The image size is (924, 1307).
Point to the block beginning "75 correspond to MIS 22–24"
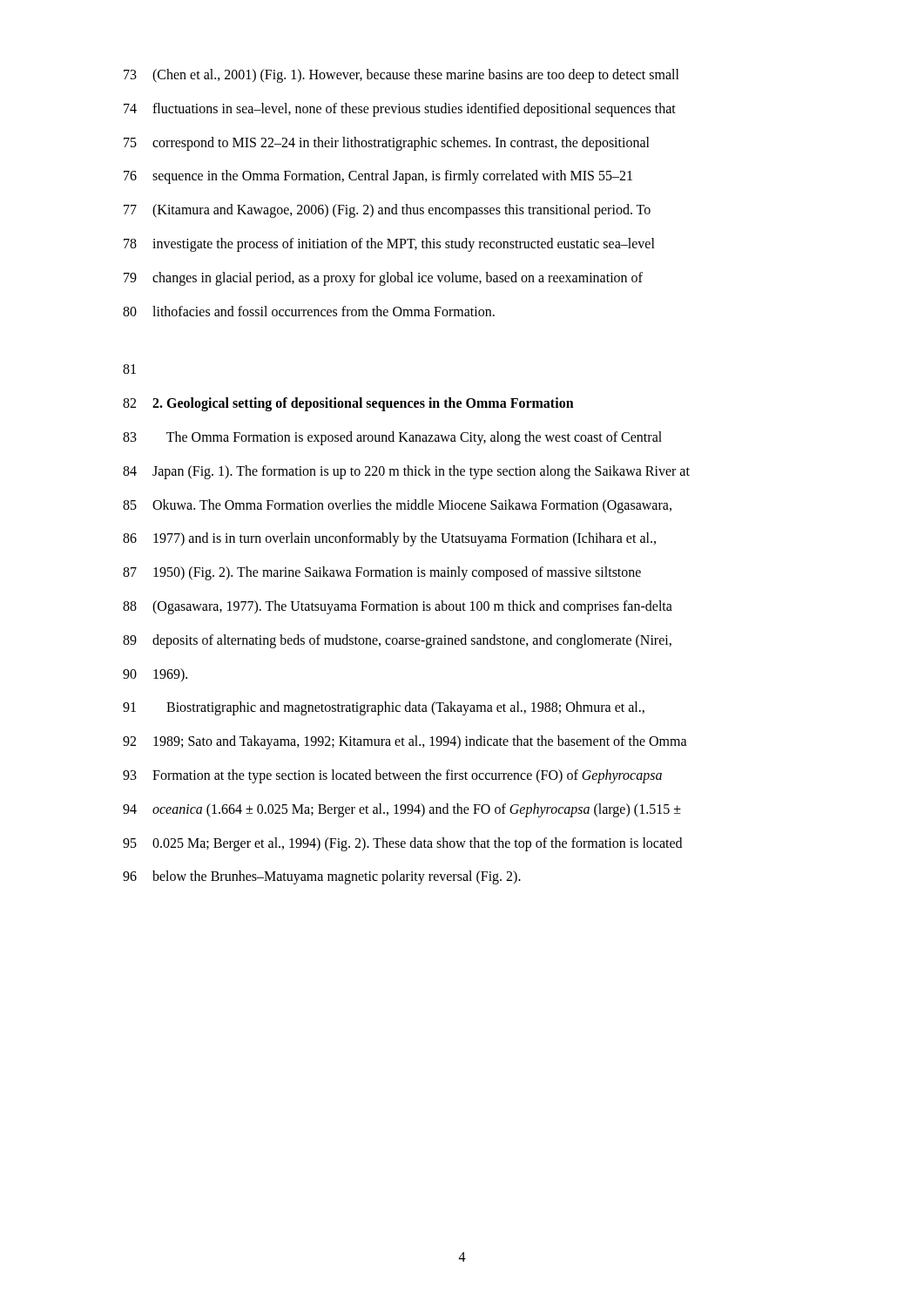click(462, 143)
